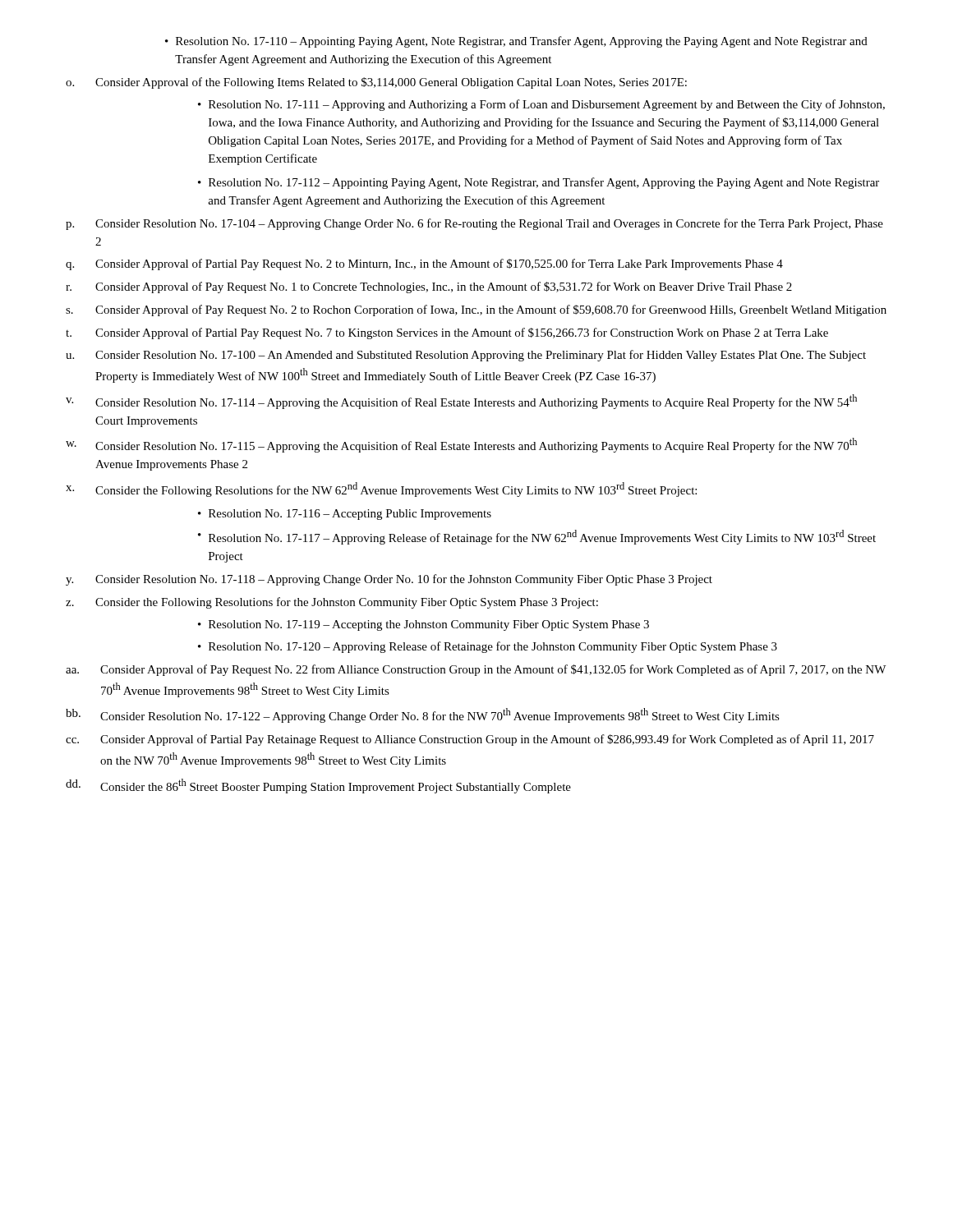Select the list item containing "Resolution No. 17-111 – Approving and"
The width and height of the screenshot is (953, 1232).
click(x=542, y=153)
